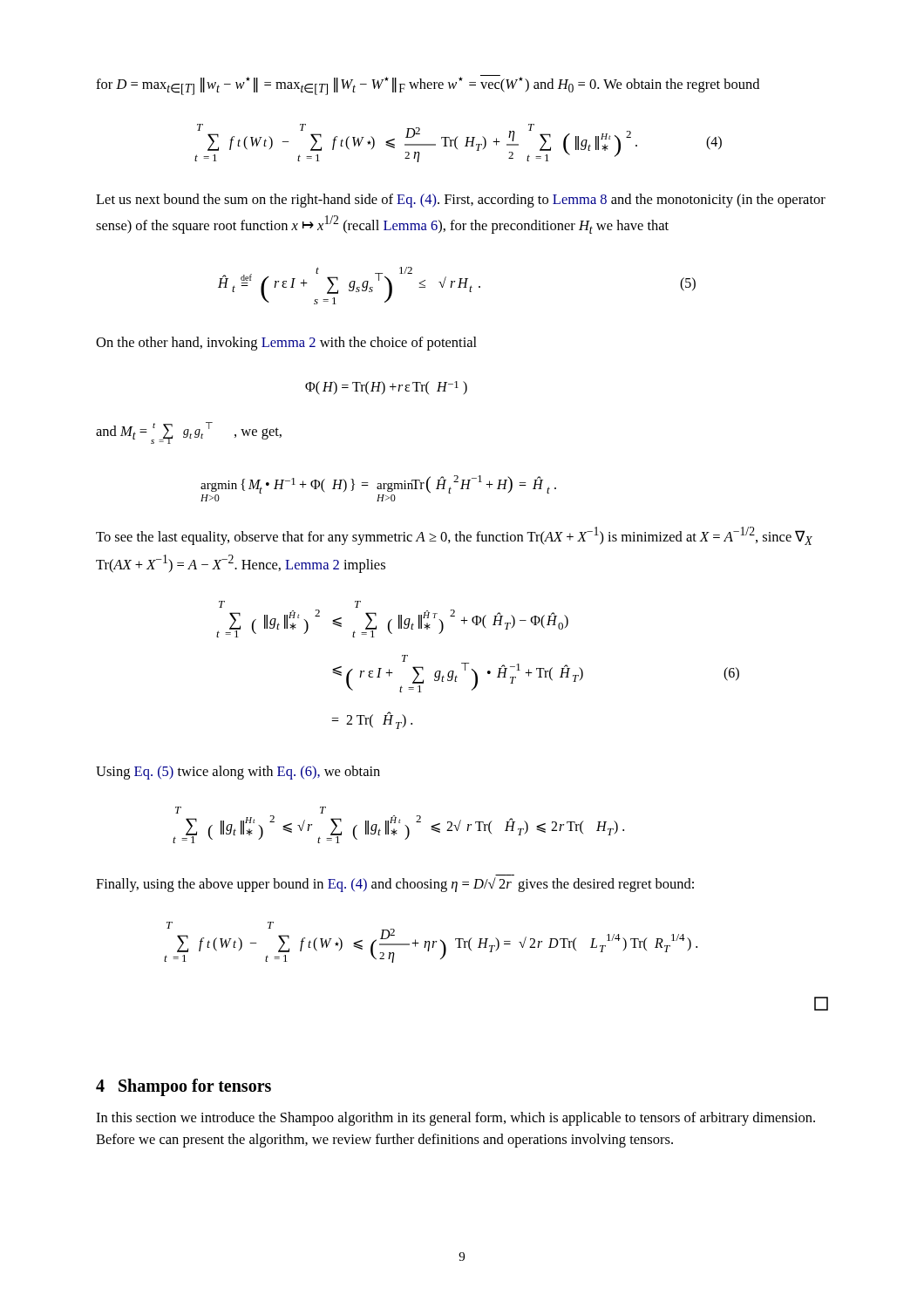This screenshot has width=924, height=1308.
Task: Find the block starting "To see the last equality, observe that for"
Action: (x=454, y=549)
